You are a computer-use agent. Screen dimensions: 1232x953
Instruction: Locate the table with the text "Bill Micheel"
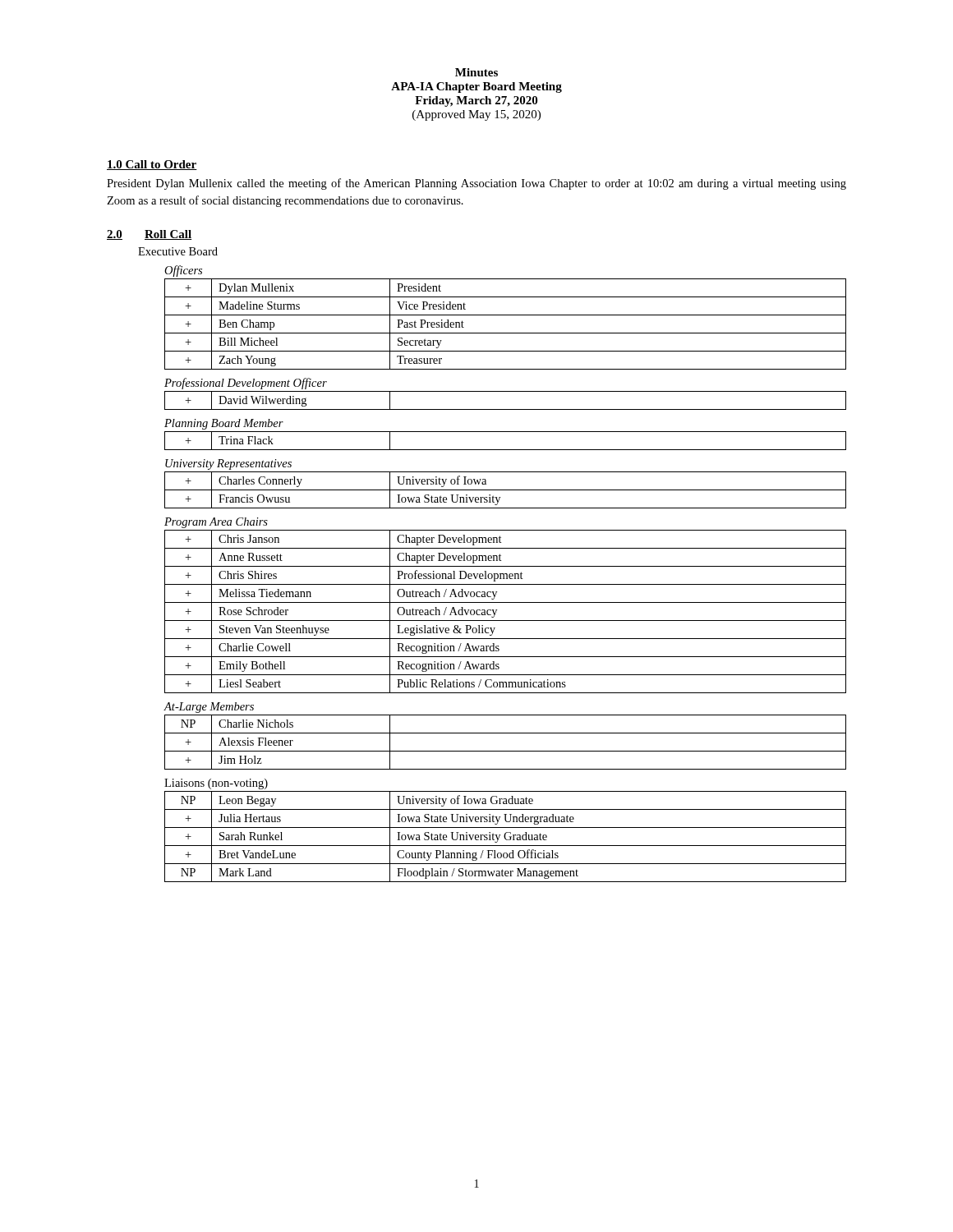tap(505, 324)
